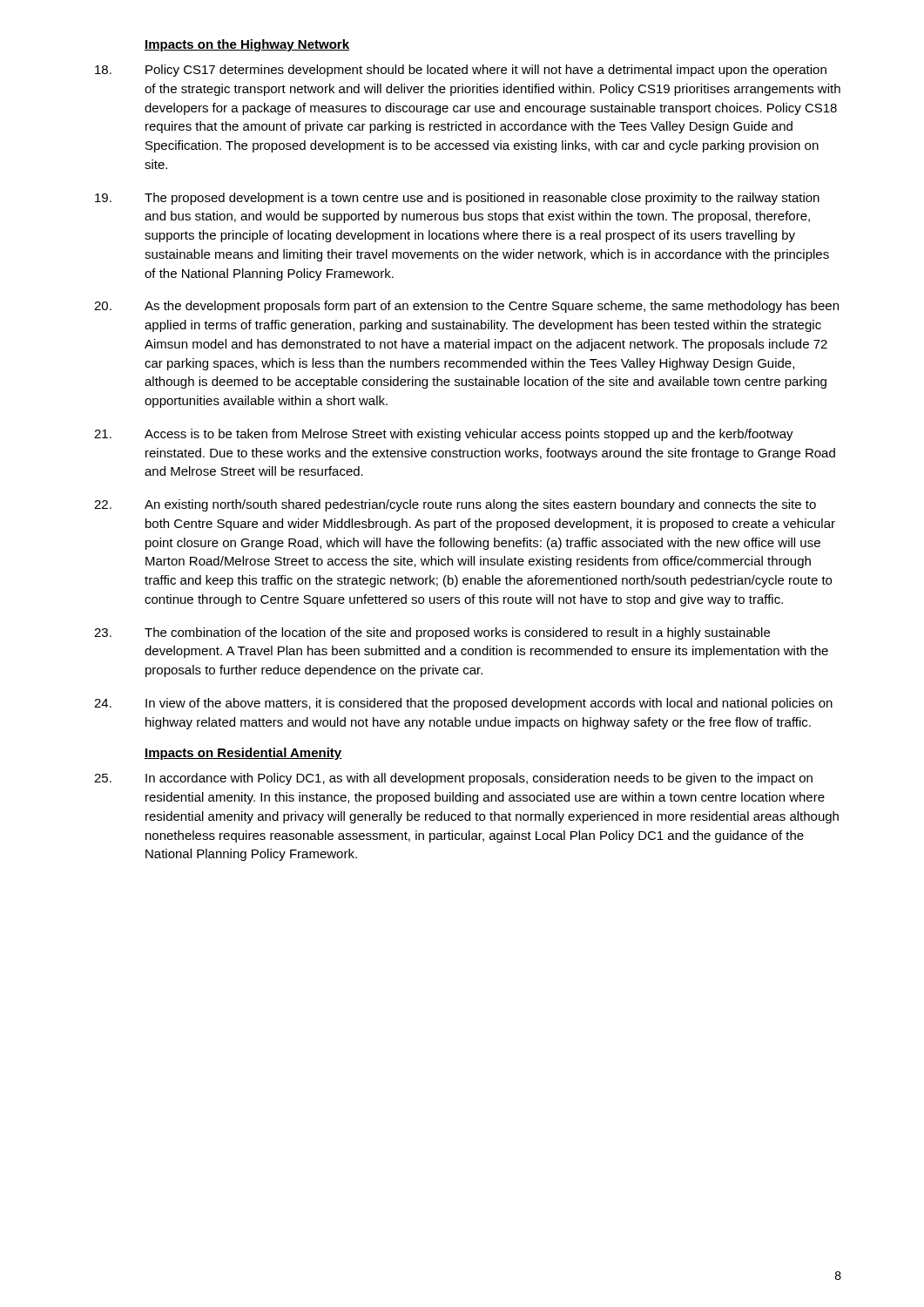Image resolution: width=924 pixels, height=1307 pixels.
Task: Navigate to the text starting "19. The proposed development"
Action: coord(468,235)
